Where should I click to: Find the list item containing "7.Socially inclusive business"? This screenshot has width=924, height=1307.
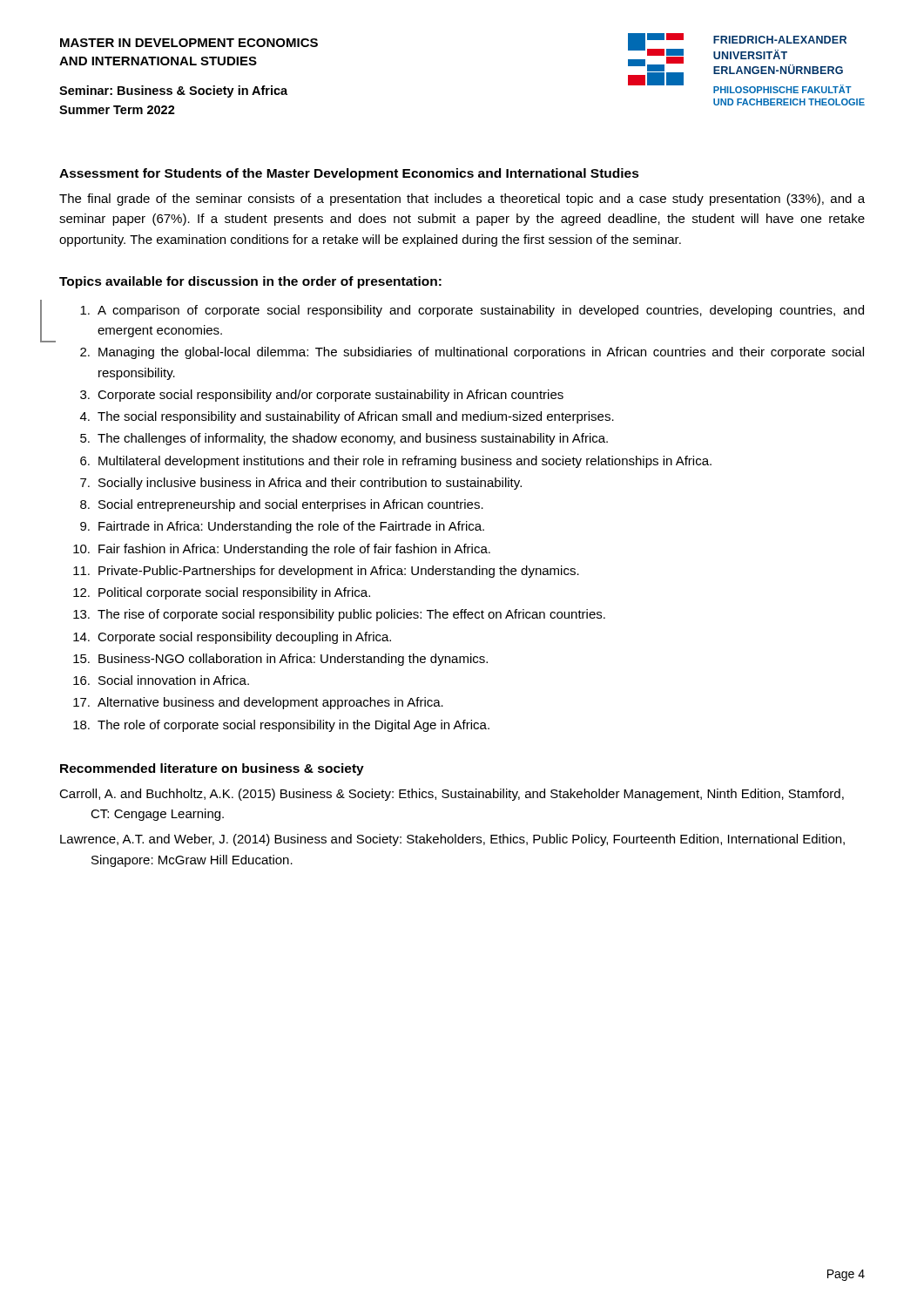pyautogui.click(x=462, y=482)
